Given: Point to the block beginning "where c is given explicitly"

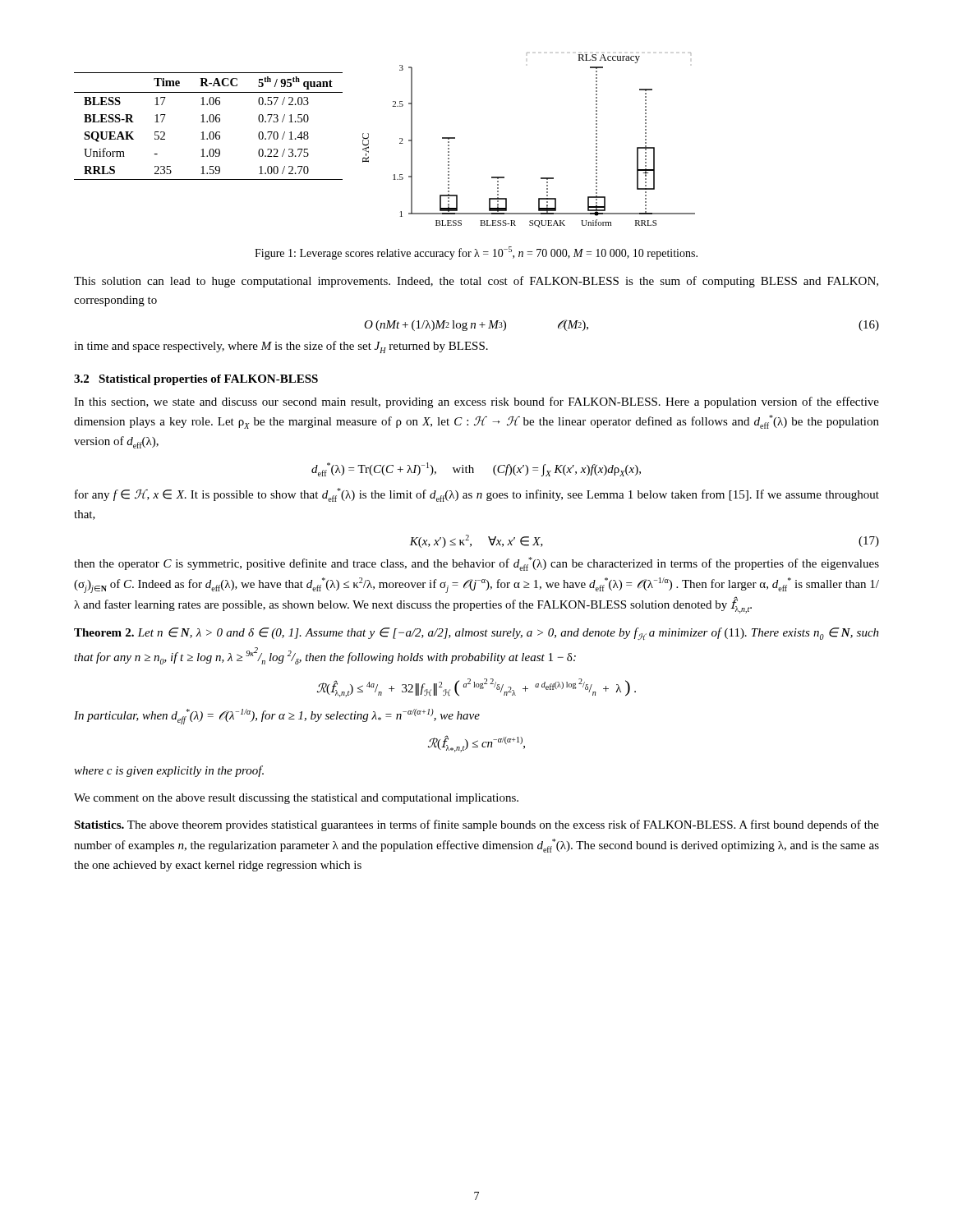Looking at the screenshot, I should tap(169, 770).
